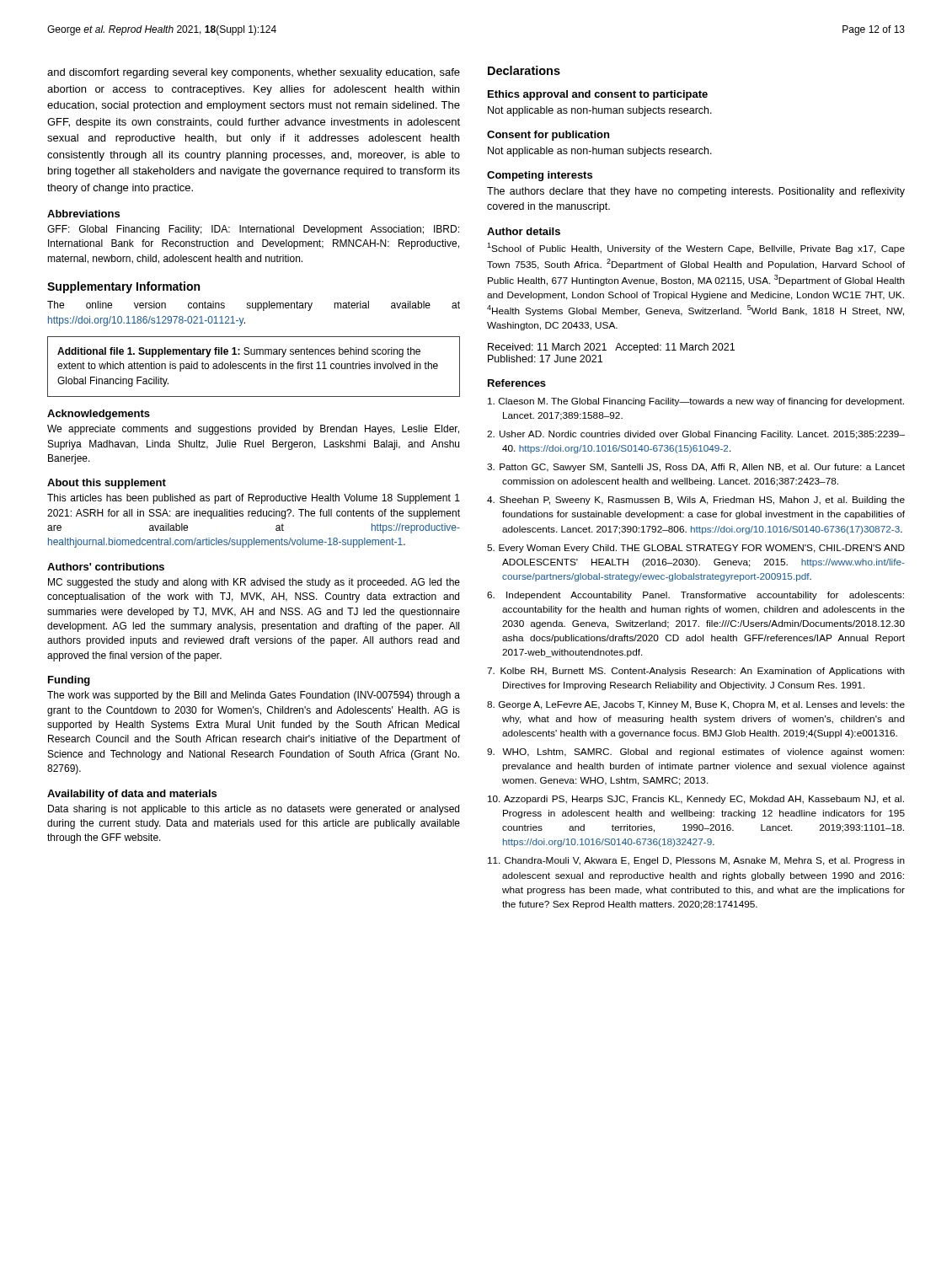The width and height of the screenshot is (952, 1264).
Task: Click on the element starting "Claeson M. The Global Financing"
Action: pos(696,409)
